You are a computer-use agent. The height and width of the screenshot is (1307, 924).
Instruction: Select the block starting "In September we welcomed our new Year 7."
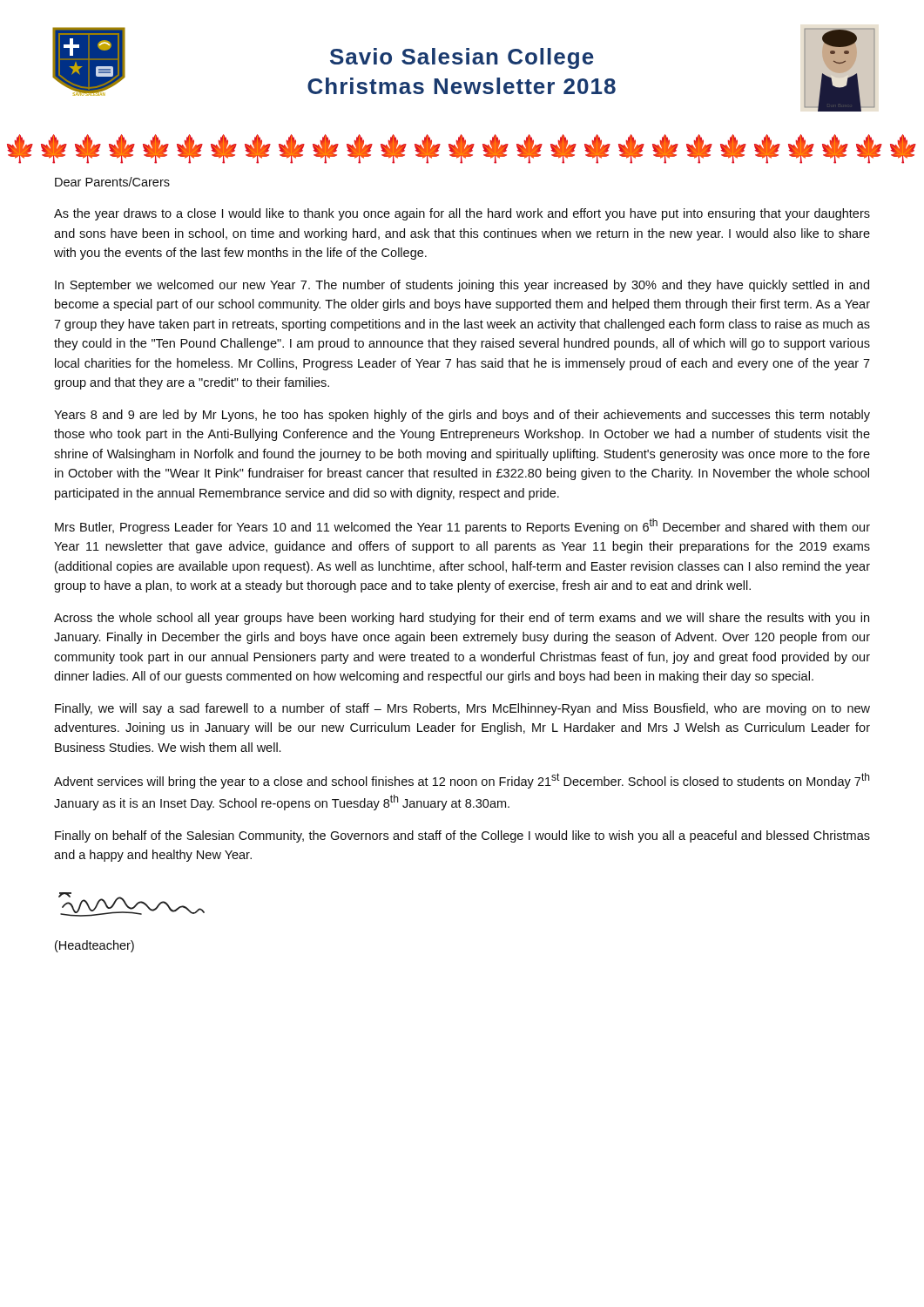click(x=462, y=334)
